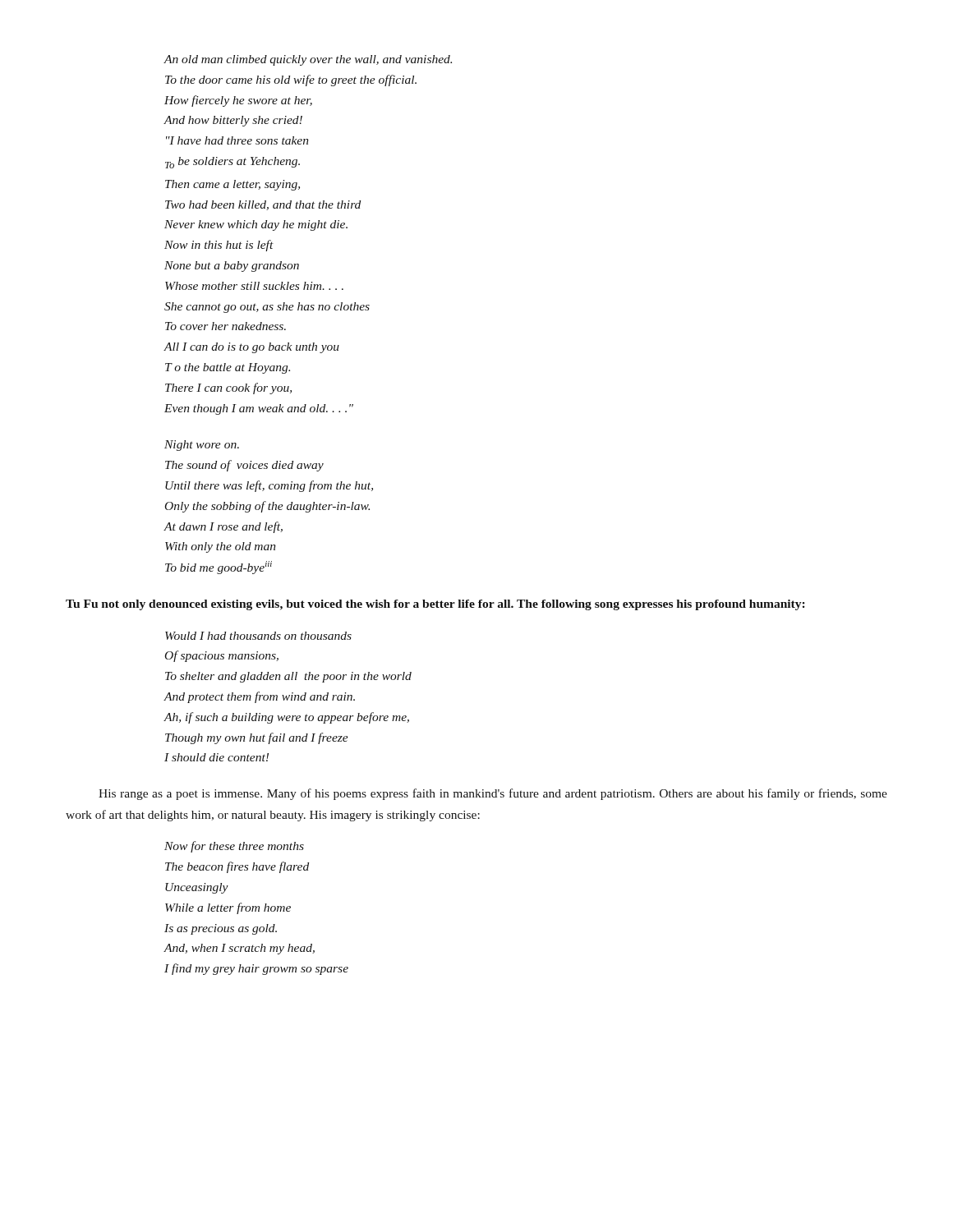Viewport: 953px width, 1232px height.
Task: Click on the list item containing "An old man climbed quickly"
Action: [308, 60]
